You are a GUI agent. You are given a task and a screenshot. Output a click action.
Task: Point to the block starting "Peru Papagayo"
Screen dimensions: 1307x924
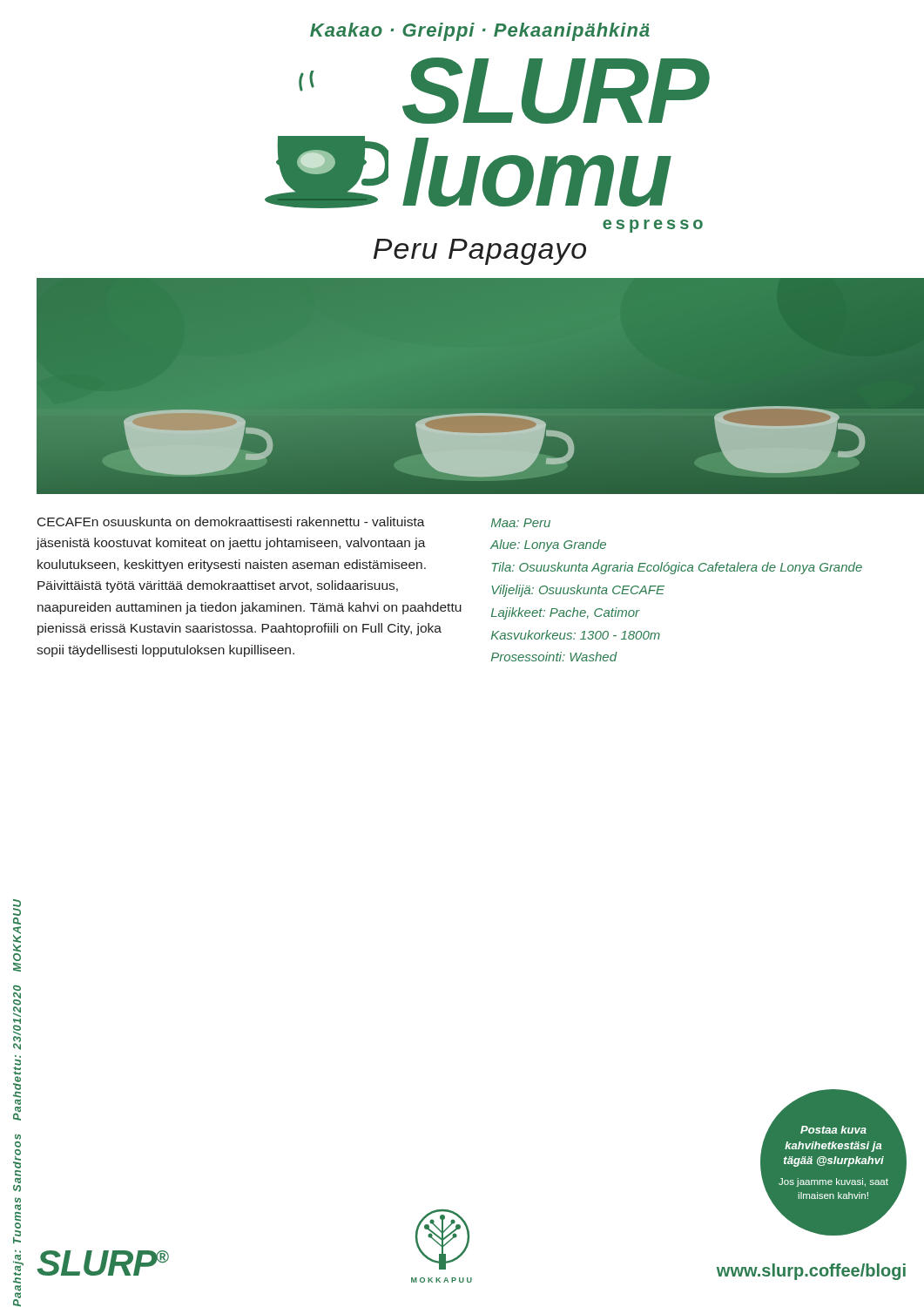[x=480, y=248]
